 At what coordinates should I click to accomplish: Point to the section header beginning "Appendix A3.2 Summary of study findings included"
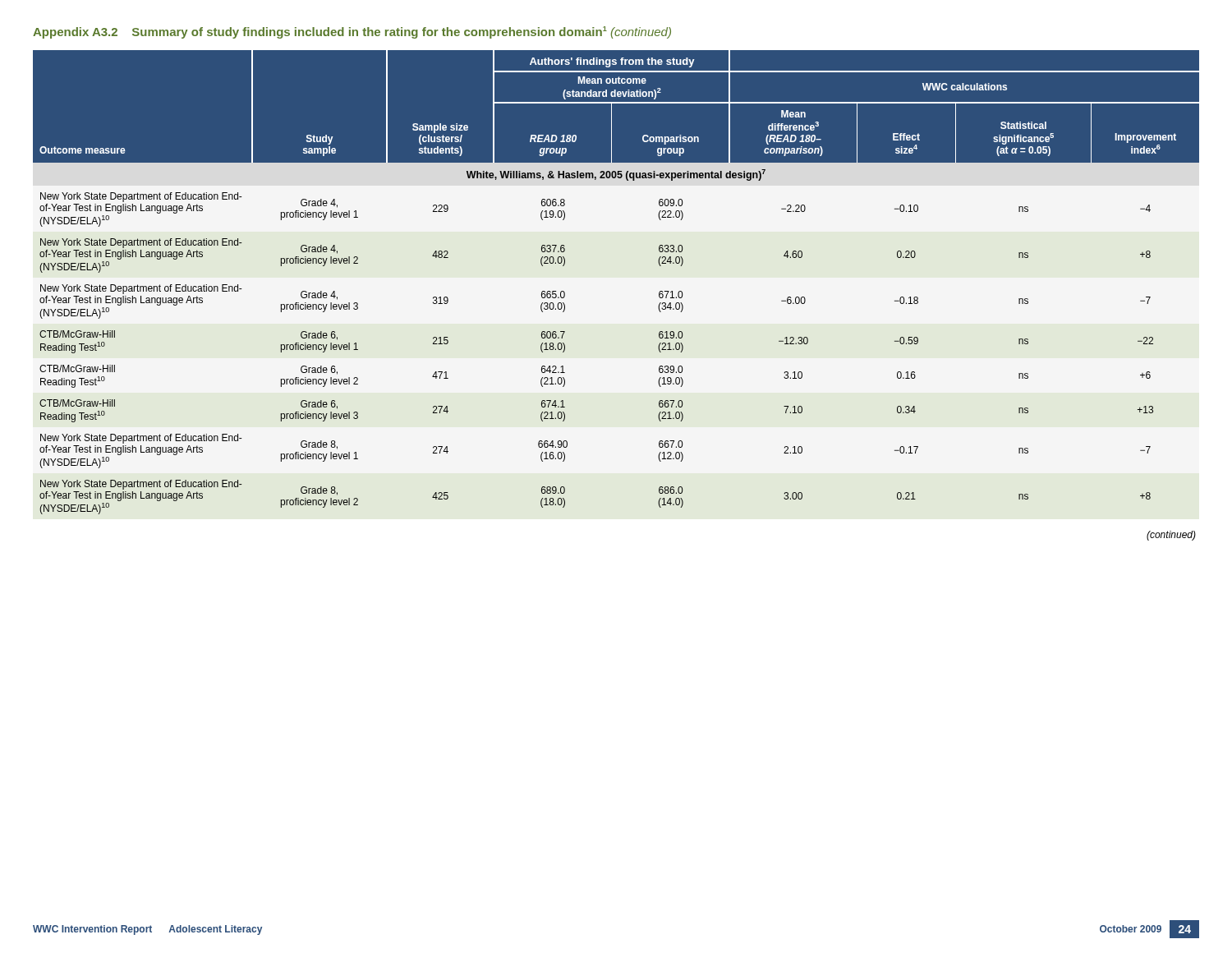pos(352,32)
